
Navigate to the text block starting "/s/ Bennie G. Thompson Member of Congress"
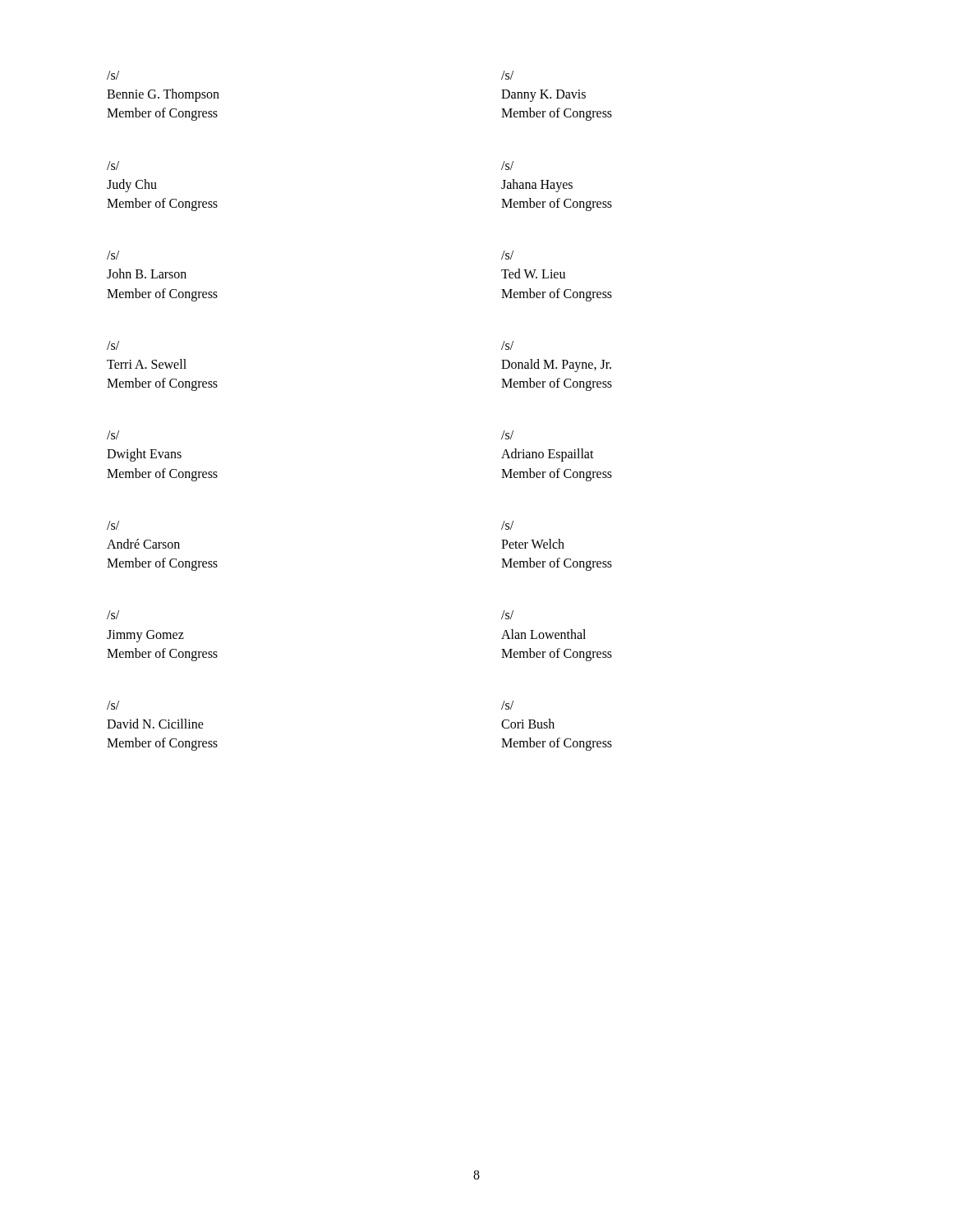113,75
